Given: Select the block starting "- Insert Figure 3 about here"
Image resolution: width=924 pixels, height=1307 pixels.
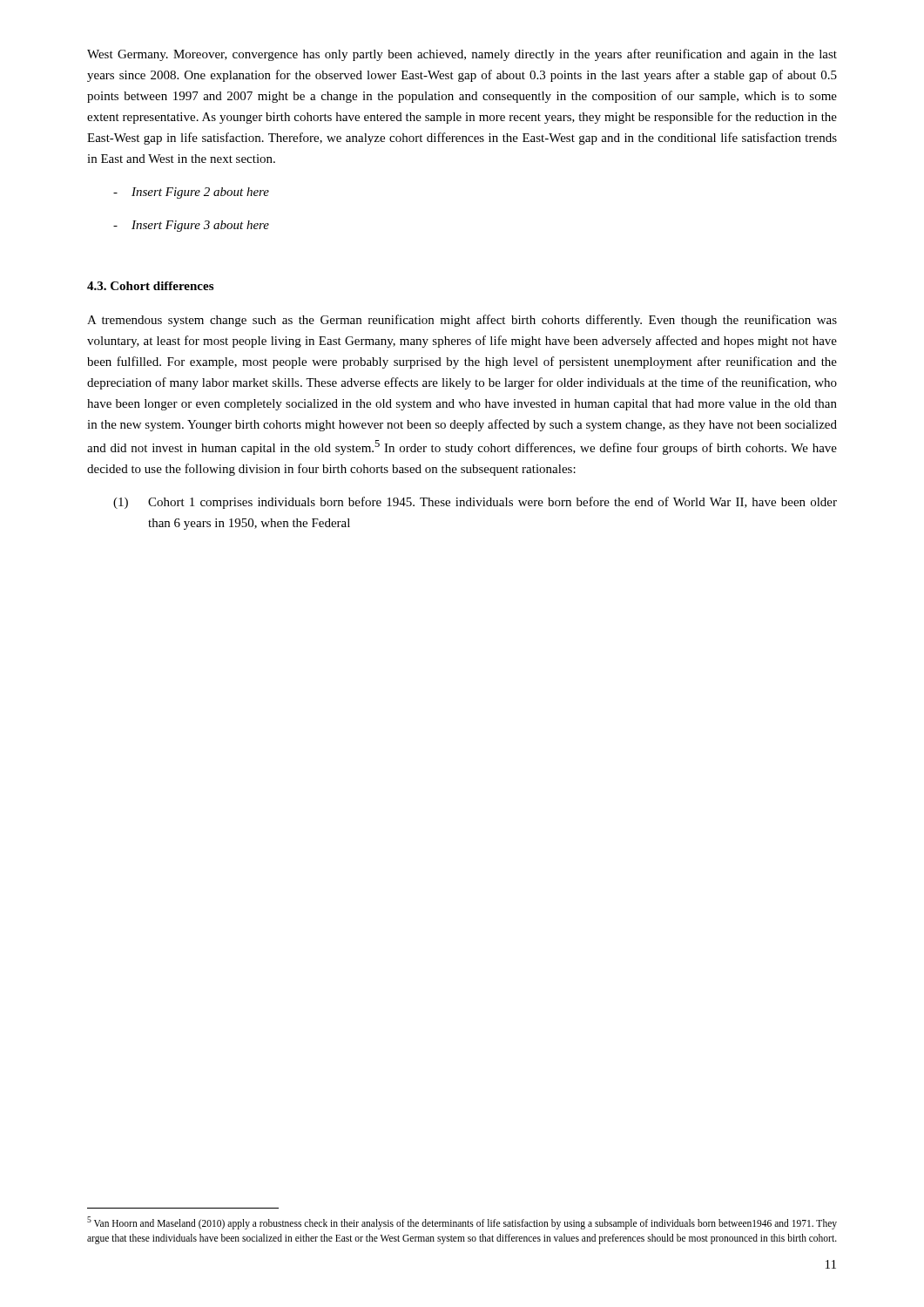Looking at the screenshot, I should [x=191, y=225].
